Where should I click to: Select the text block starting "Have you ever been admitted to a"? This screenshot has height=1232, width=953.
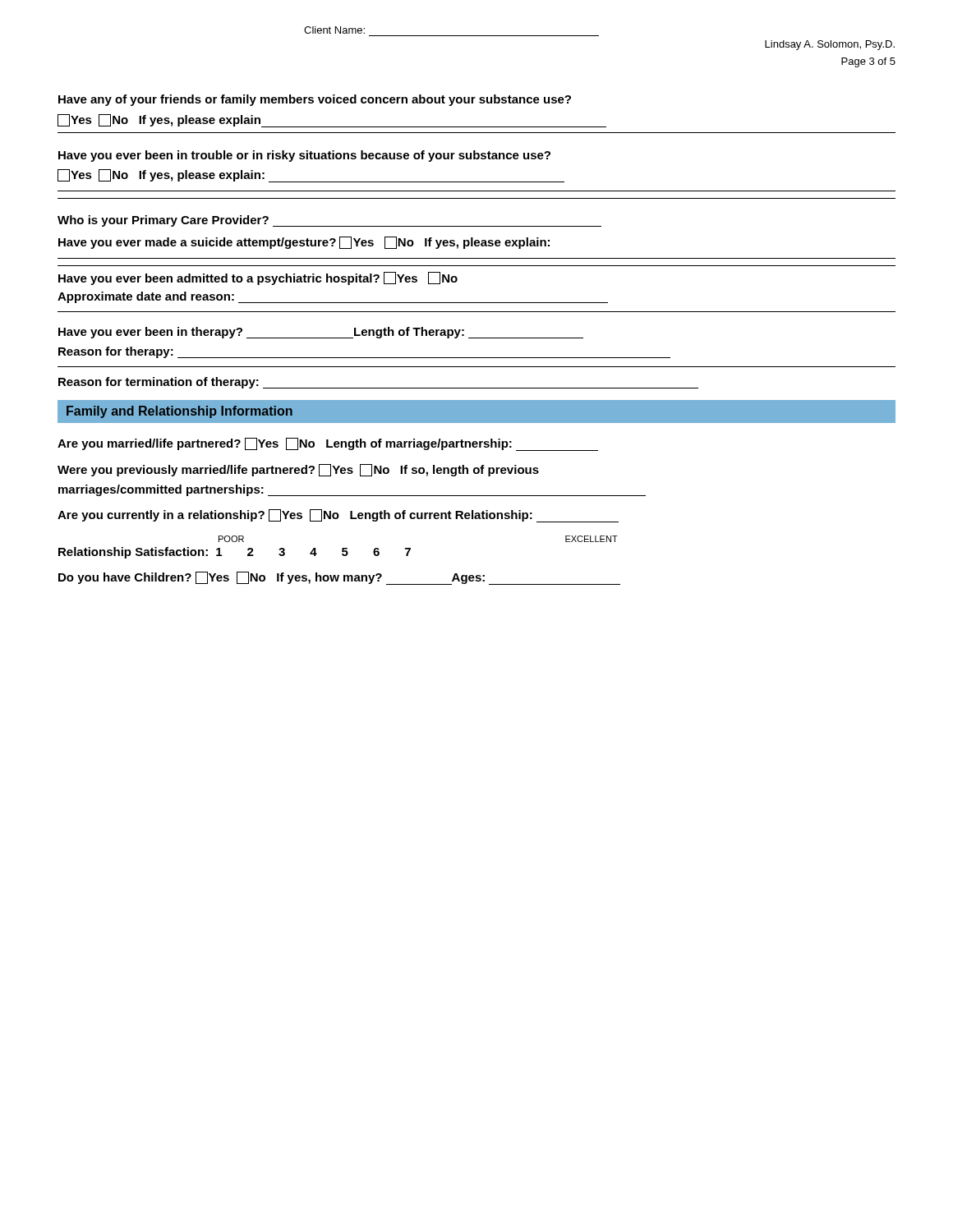pyautogui.click(x=476, y=291)
